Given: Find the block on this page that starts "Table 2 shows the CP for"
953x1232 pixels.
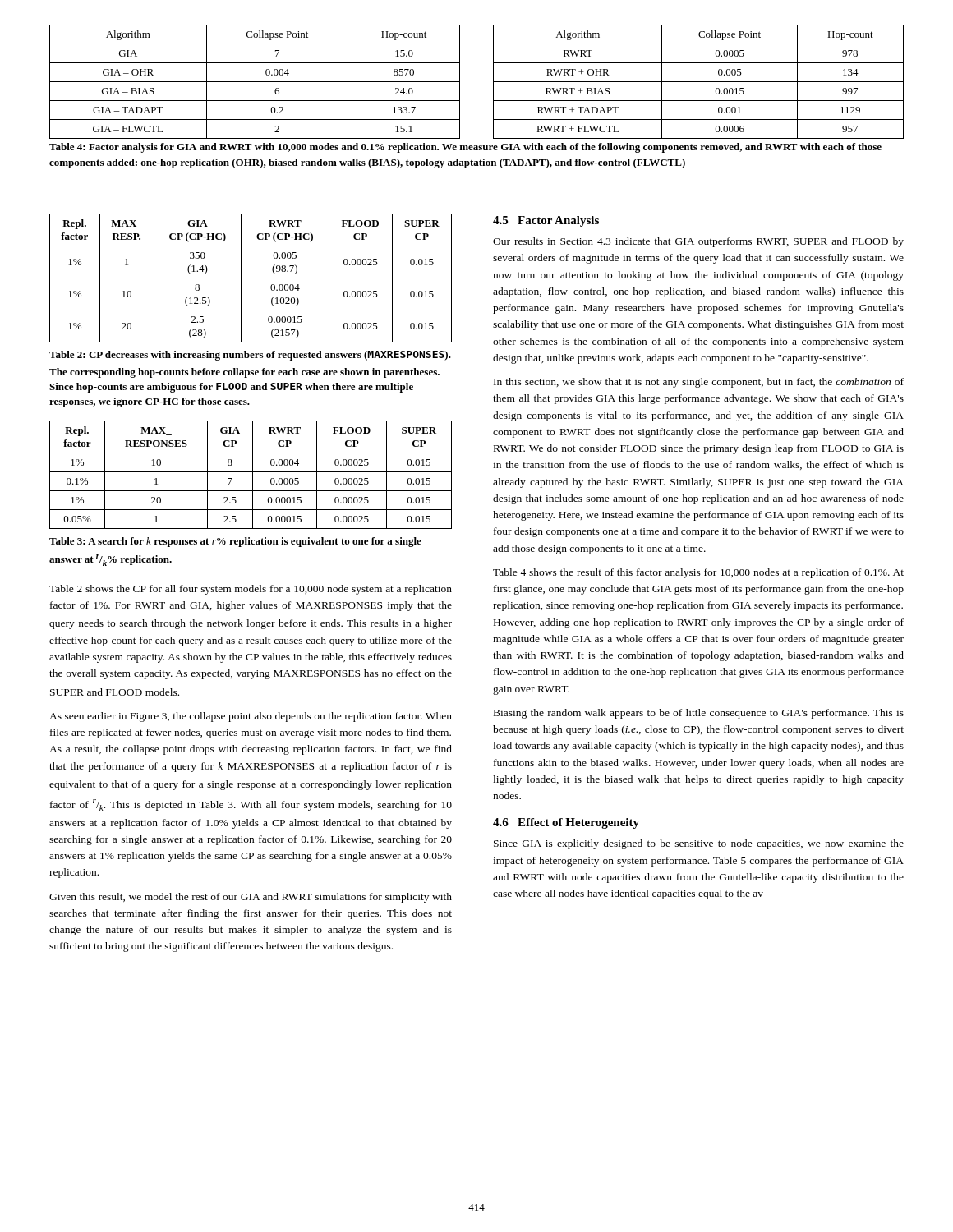Looking at the screenshot, I should [x=251, y=640].
